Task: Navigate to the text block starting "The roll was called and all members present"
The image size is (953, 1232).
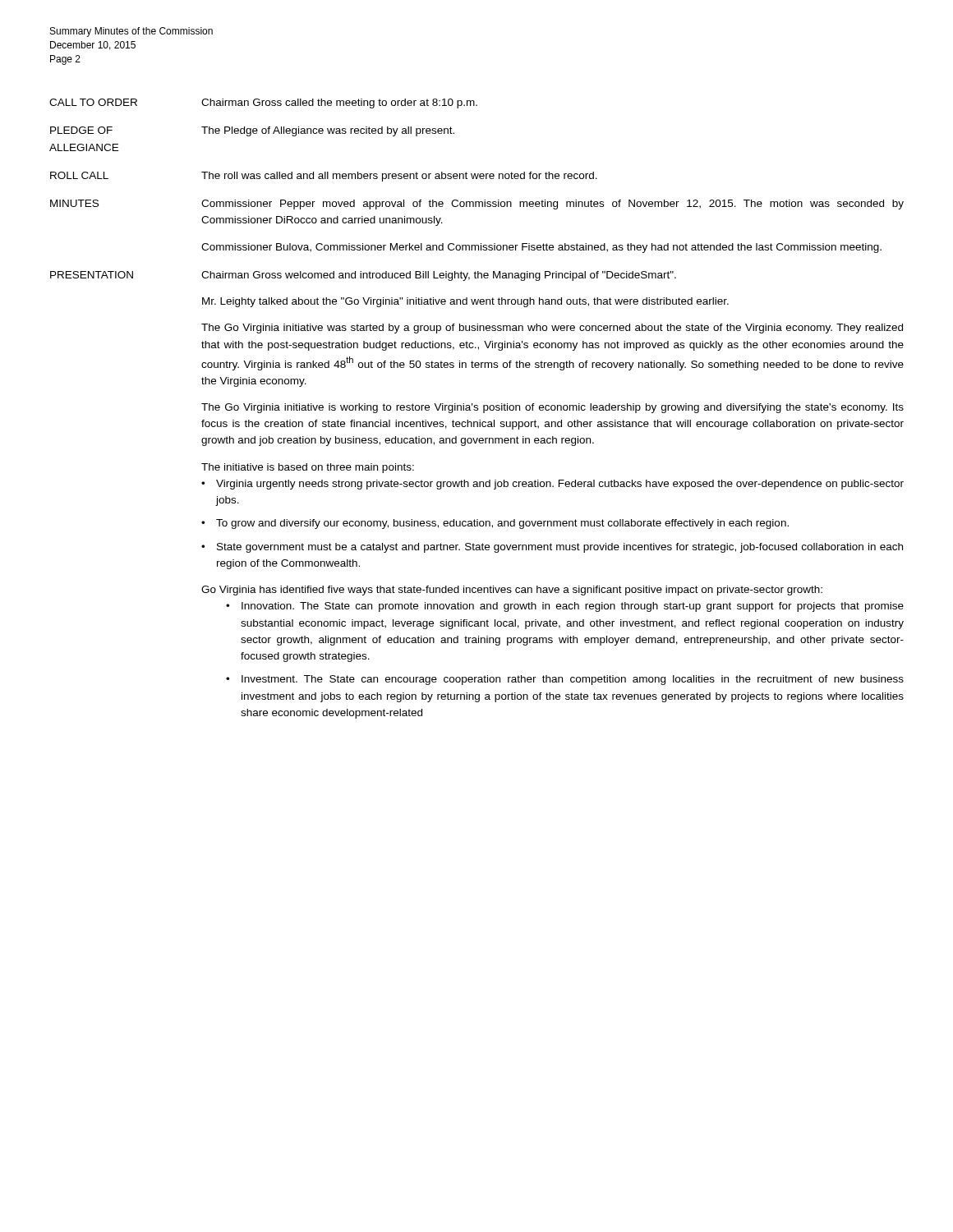Action: pyautogui.click(x=399, y=175)
